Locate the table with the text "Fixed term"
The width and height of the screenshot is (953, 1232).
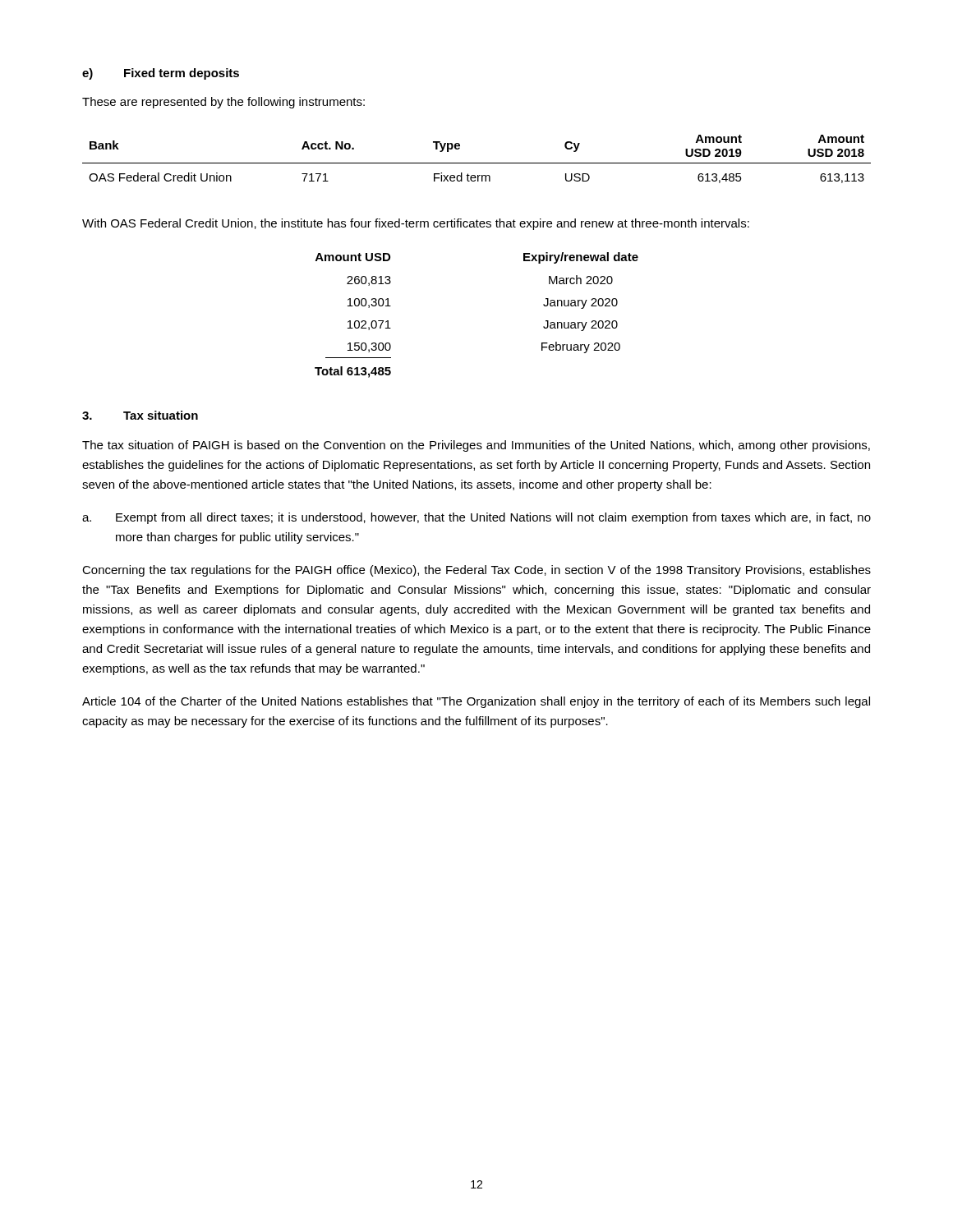pyautogui.click(x=476, y=159)
